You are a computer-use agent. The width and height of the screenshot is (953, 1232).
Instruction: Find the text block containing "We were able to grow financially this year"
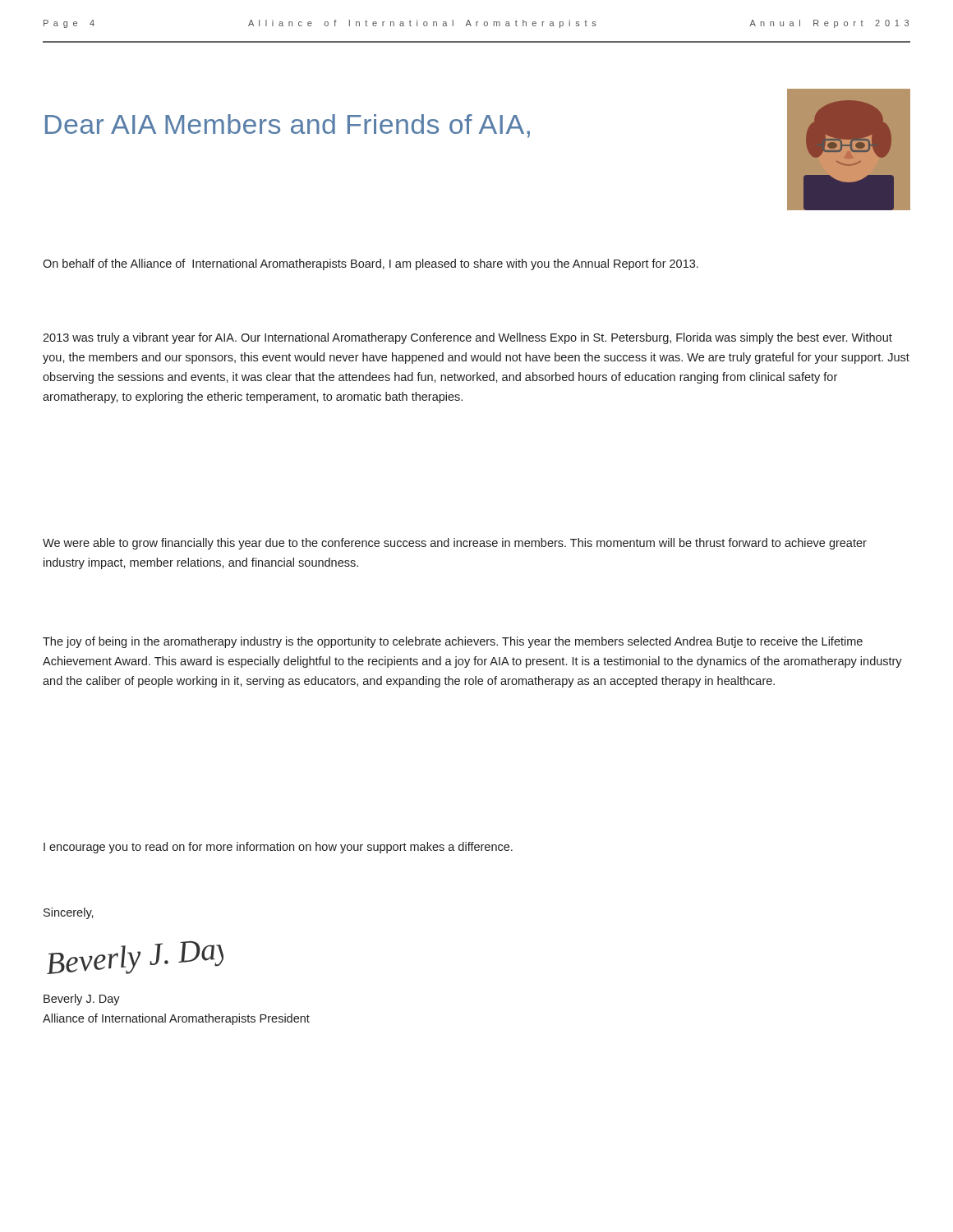pyautogui.click(x=455, y=553)
